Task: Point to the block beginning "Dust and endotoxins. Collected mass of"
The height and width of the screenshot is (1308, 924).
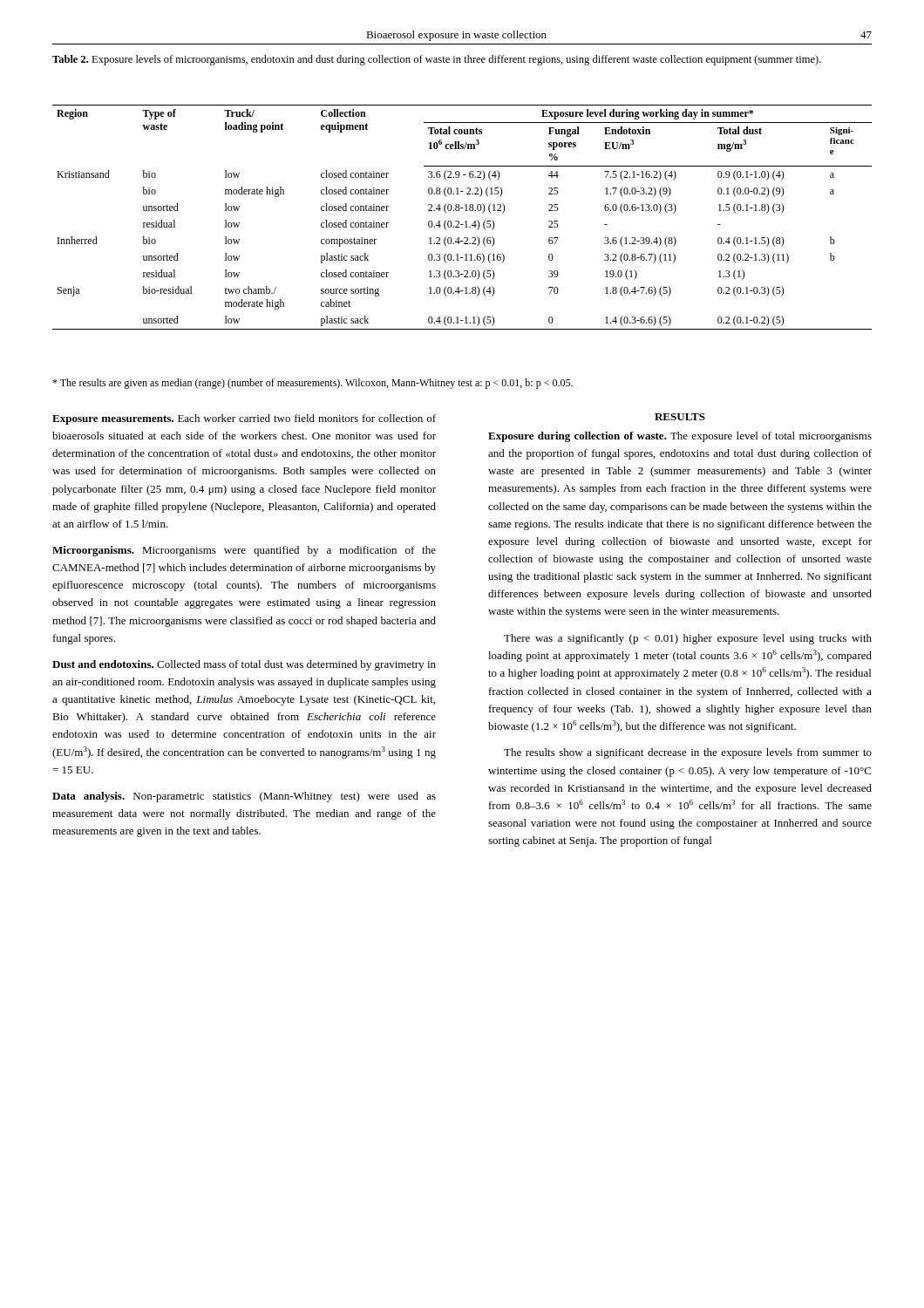Action: 244,717
